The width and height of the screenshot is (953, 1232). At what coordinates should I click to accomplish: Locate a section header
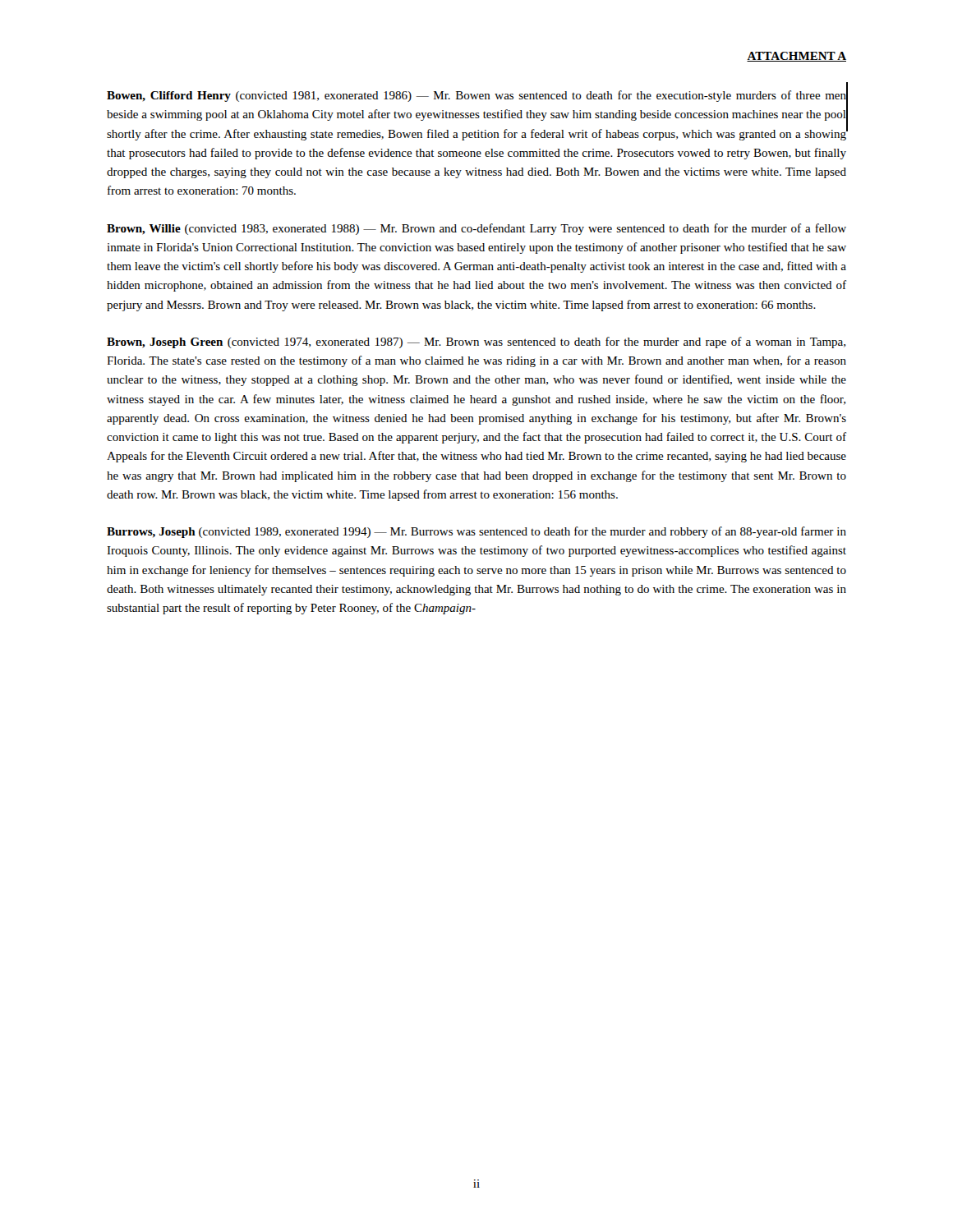point(797,56)
